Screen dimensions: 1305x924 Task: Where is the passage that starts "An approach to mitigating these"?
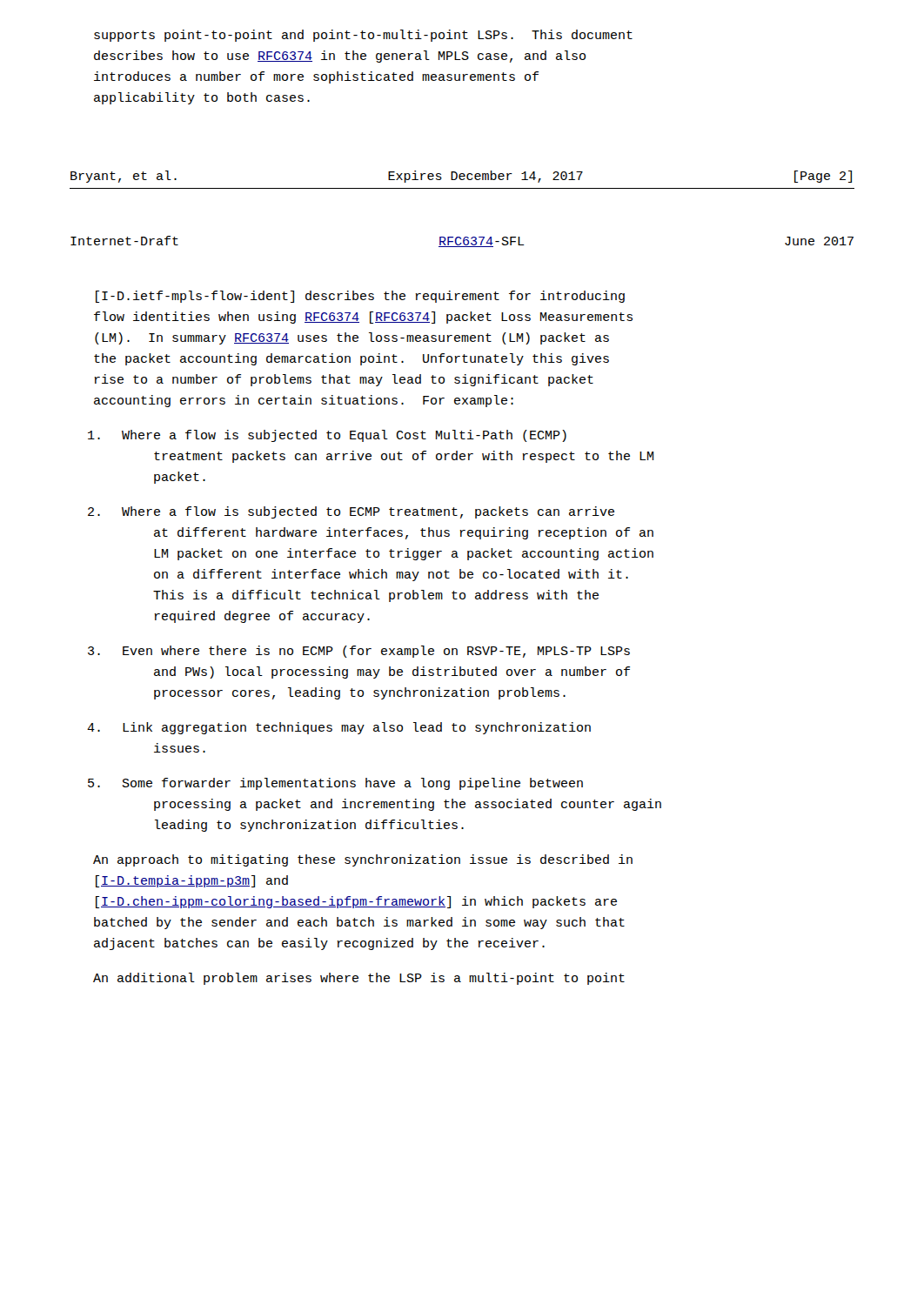click(352, 903)
